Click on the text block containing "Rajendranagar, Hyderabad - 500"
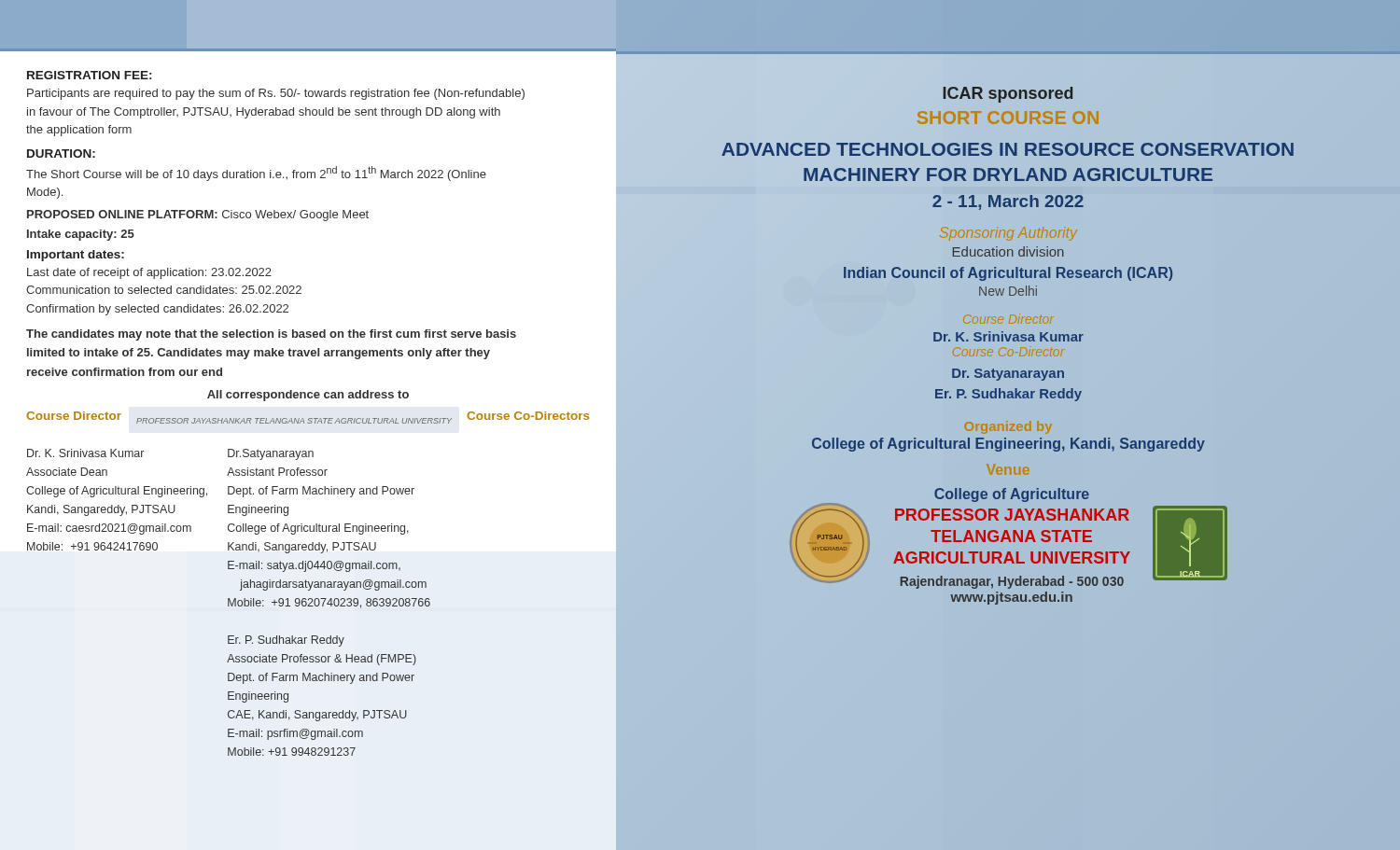The width and height of the screenshot is (1400, 850). [x=1012, y=581]
